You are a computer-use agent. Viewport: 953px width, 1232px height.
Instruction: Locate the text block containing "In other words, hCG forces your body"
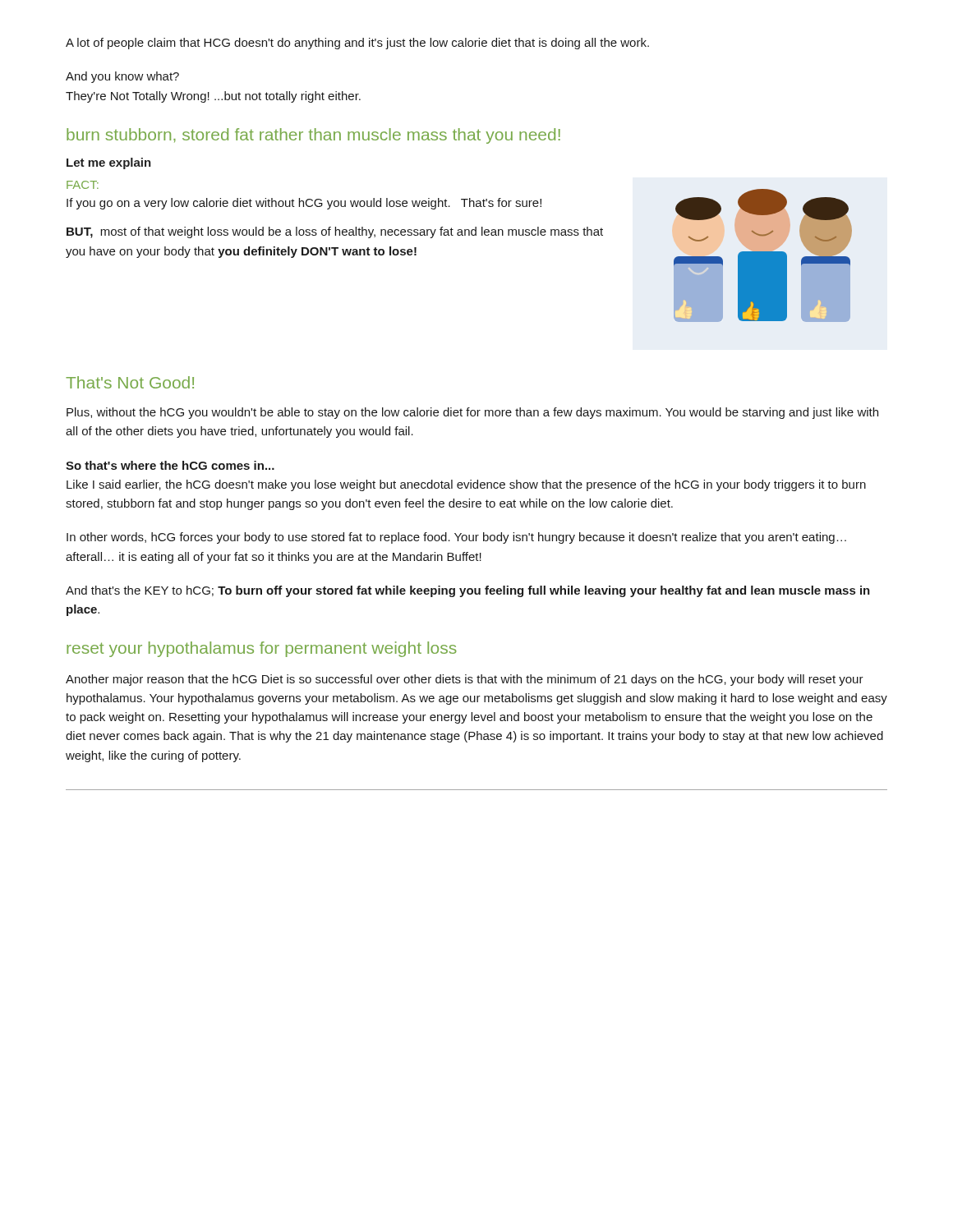[457, 547]
